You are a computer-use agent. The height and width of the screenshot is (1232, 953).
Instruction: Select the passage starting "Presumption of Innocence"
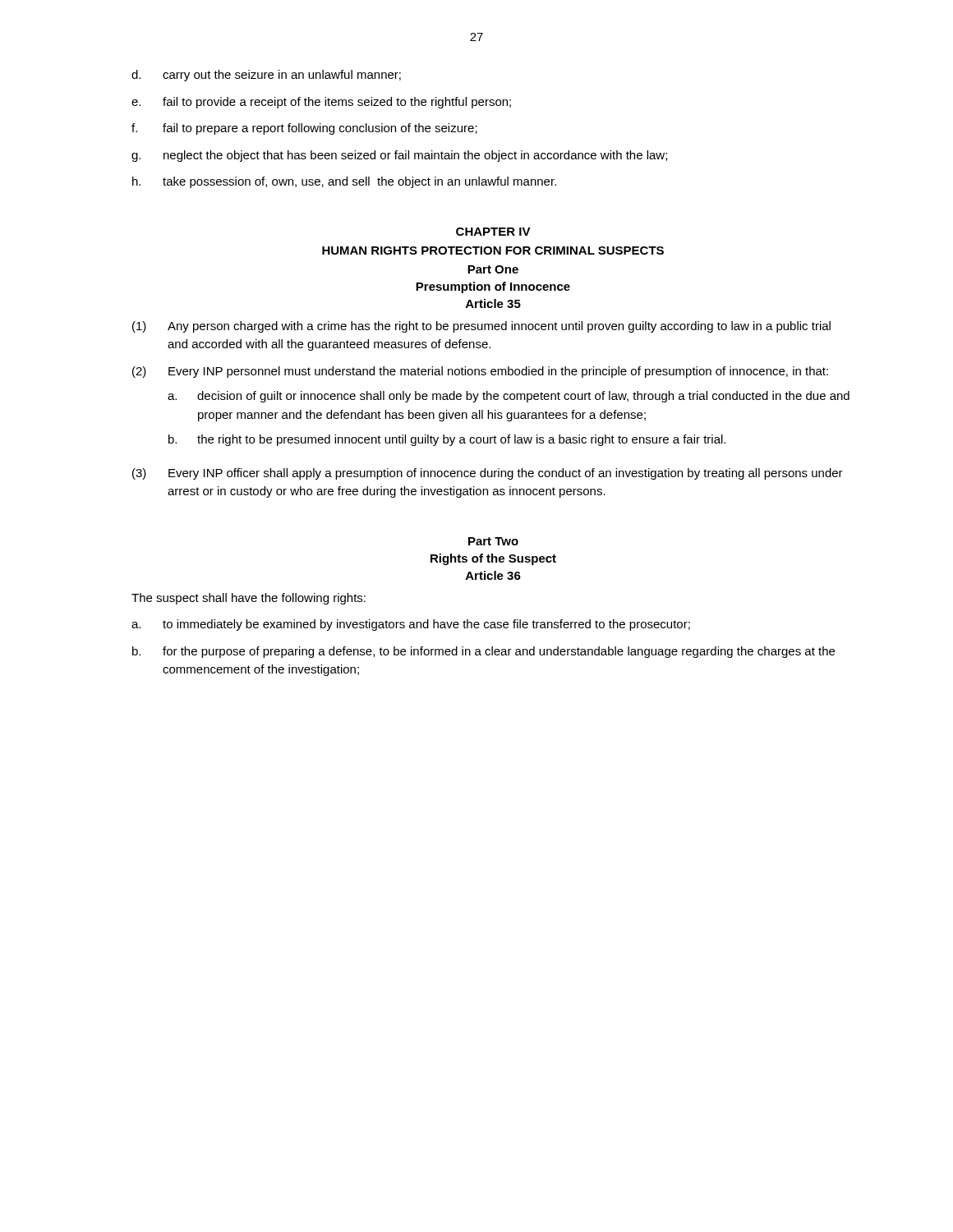coord(493,286)
